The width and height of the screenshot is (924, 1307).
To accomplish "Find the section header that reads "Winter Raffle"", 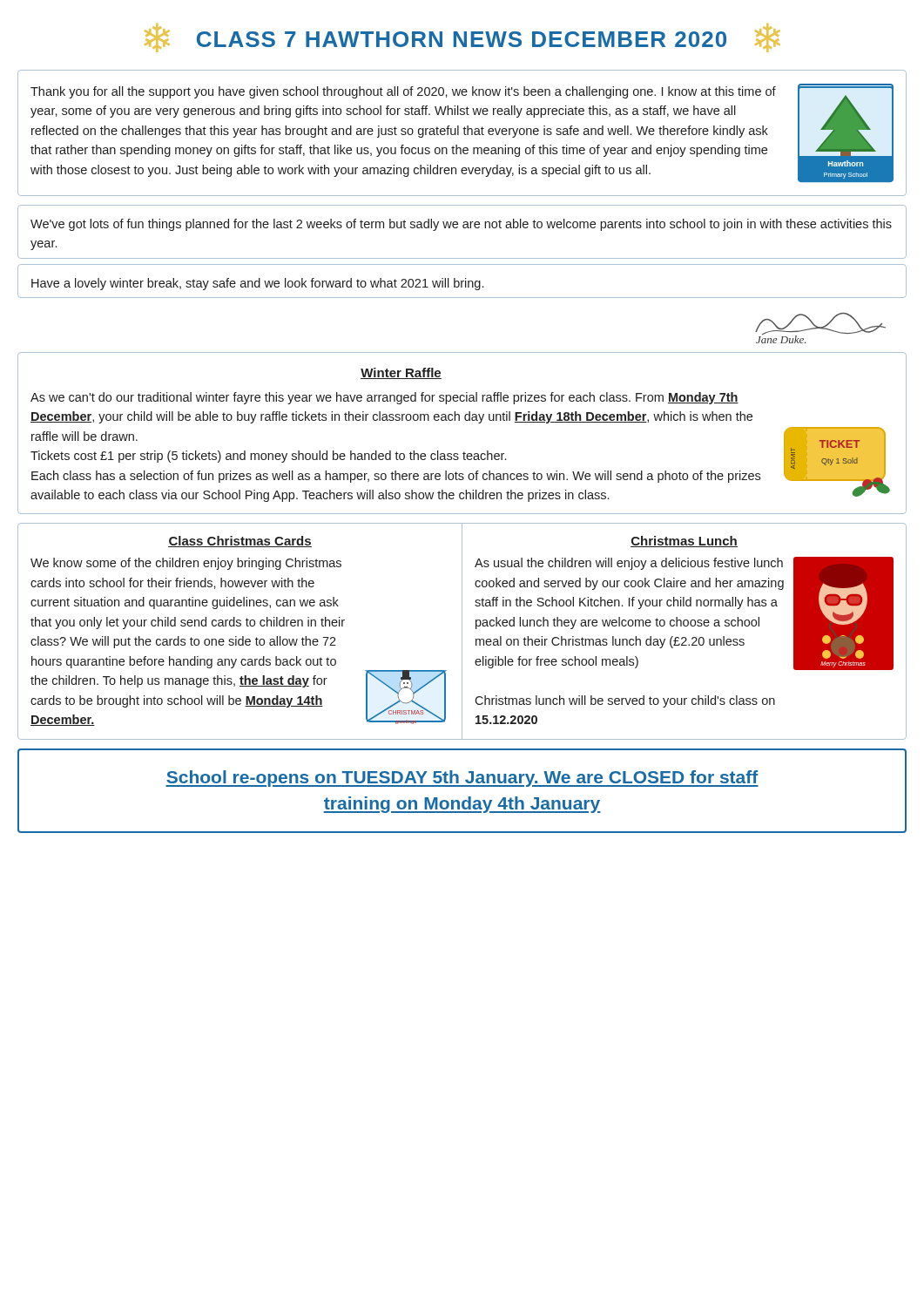I will tap(401, 373).
